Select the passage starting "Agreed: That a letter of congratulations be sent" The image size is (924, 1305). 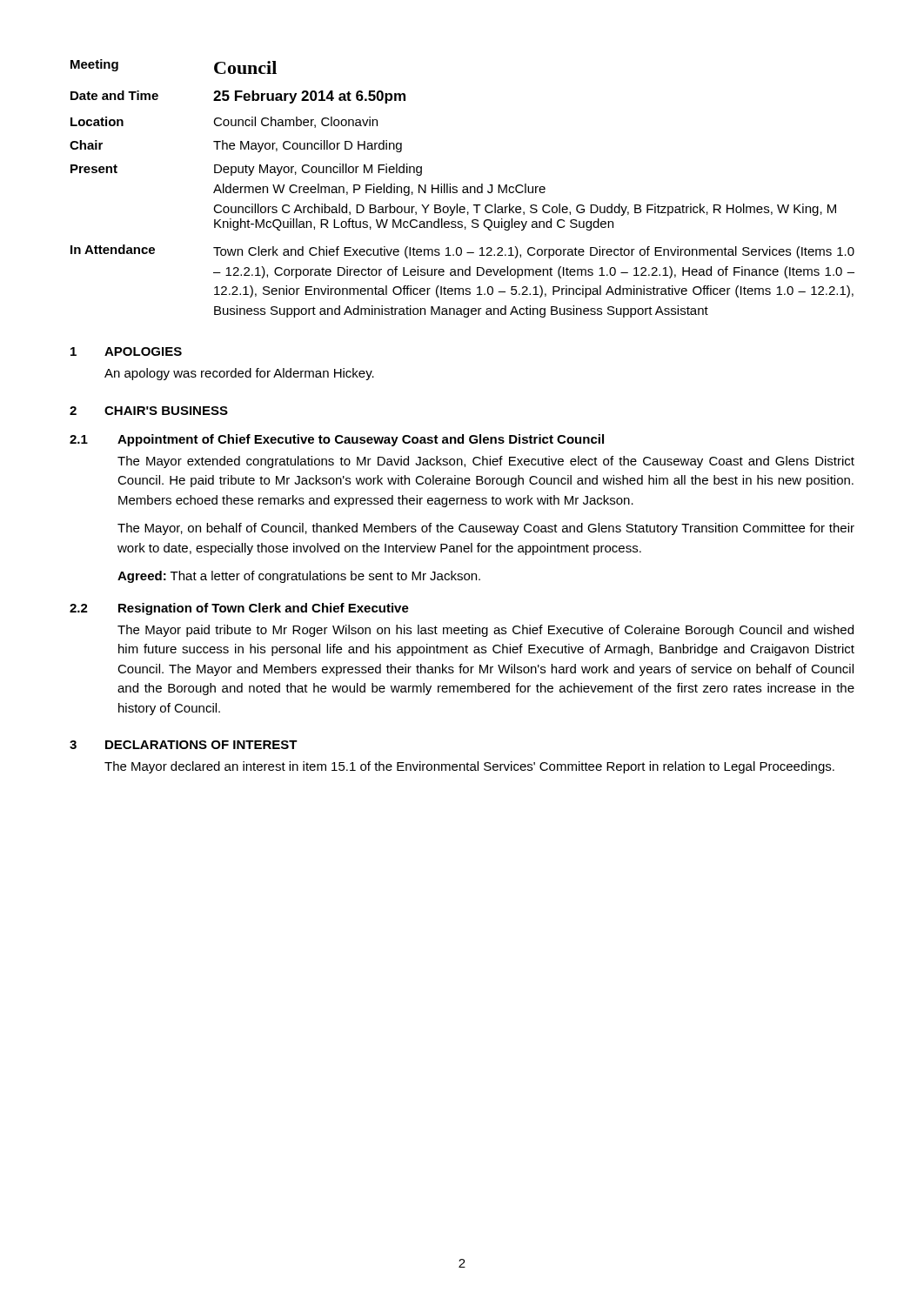coord(486,576)
